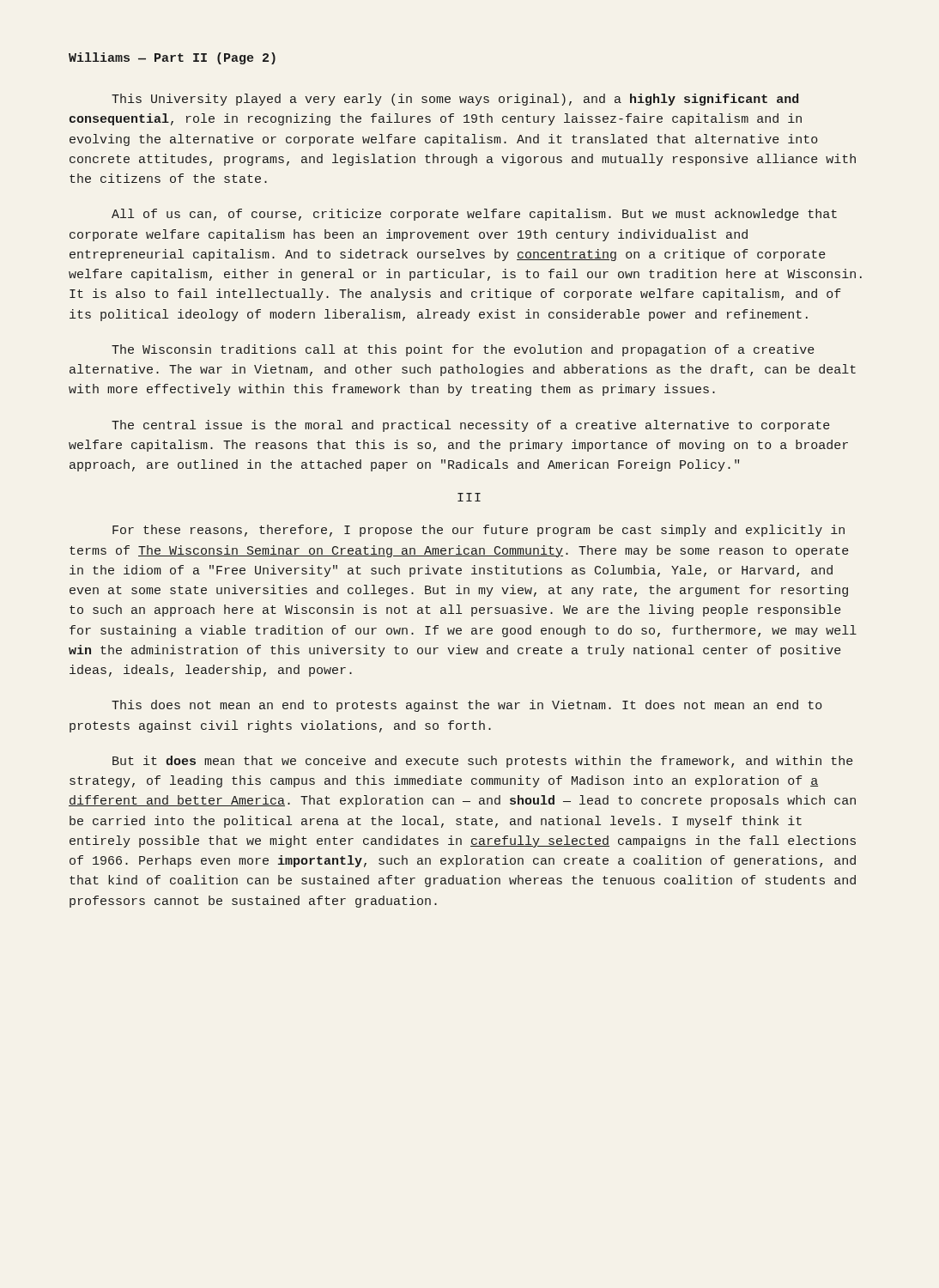Select the text block with the text "But it does mean that"
The height and width of the screenshot is (1288, 939).
pos(463,832)
